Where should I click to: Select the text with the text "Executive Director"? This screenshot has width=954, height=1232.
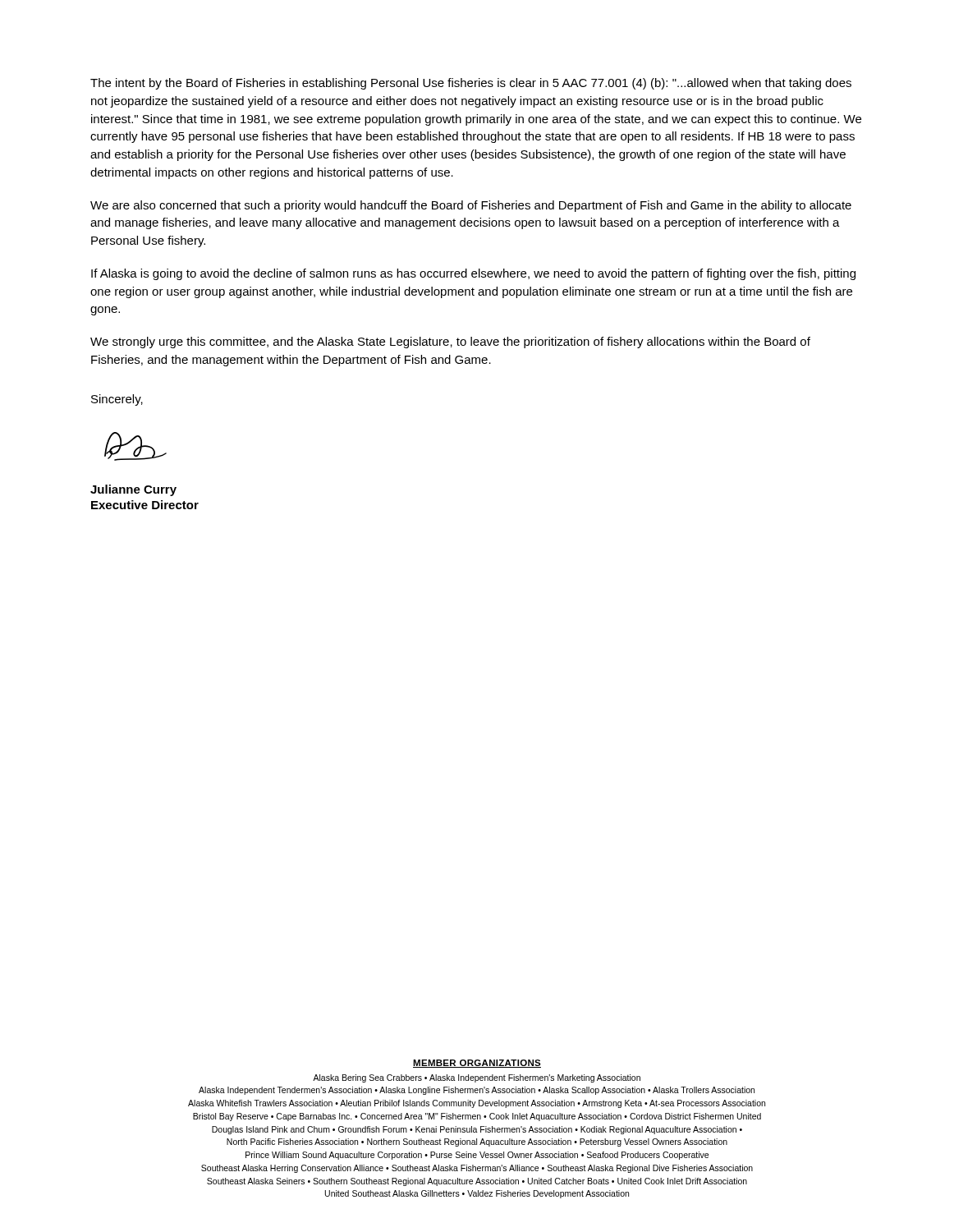[144, 504]
